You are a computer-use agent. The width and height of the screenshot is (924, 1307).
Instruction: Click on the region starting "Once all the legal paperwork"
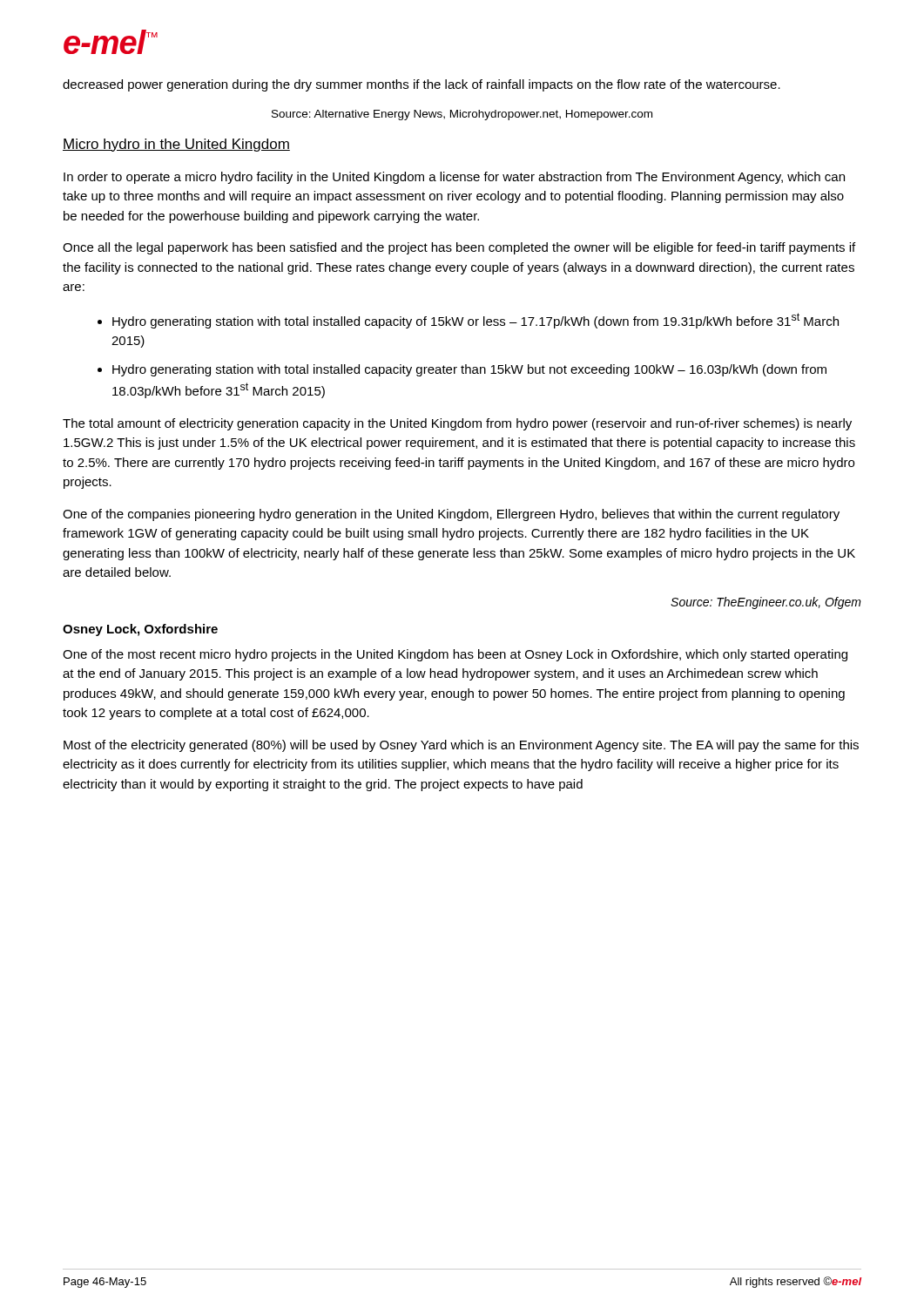point(459,267)
